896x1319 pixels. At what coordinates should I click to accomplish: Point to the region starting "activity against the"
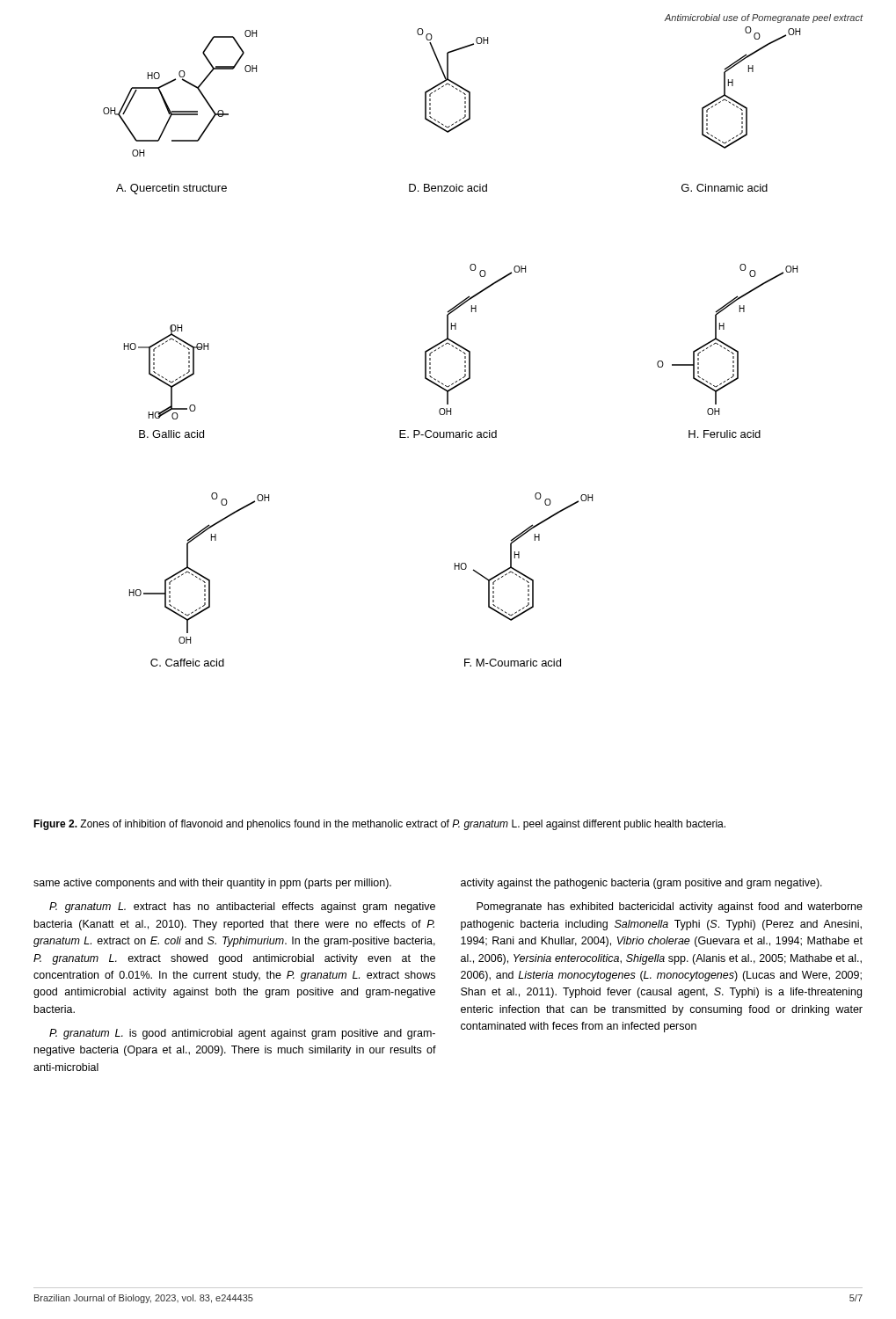(x=661, y=955)
